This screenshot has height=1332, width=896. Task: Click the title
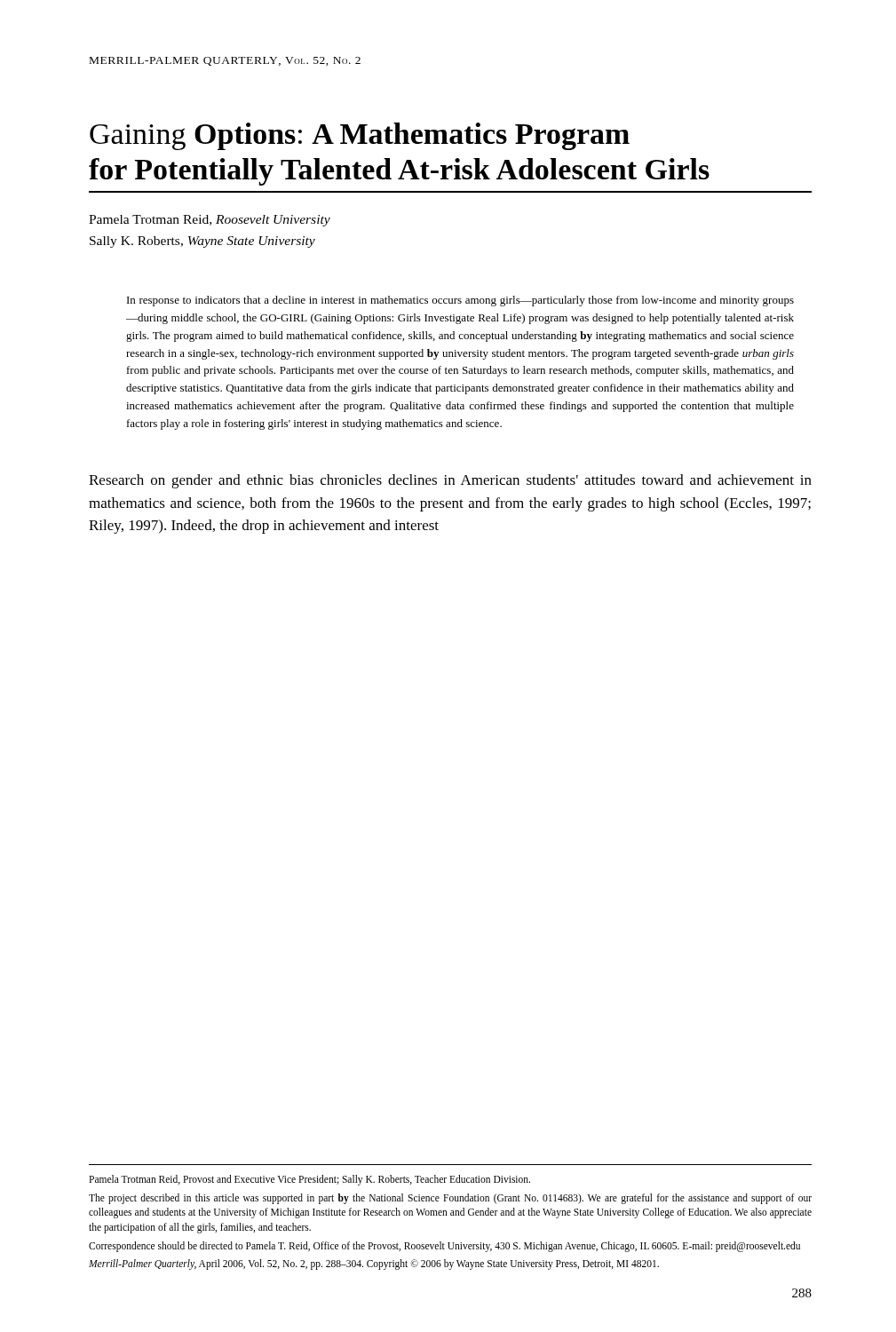[450, 152]
